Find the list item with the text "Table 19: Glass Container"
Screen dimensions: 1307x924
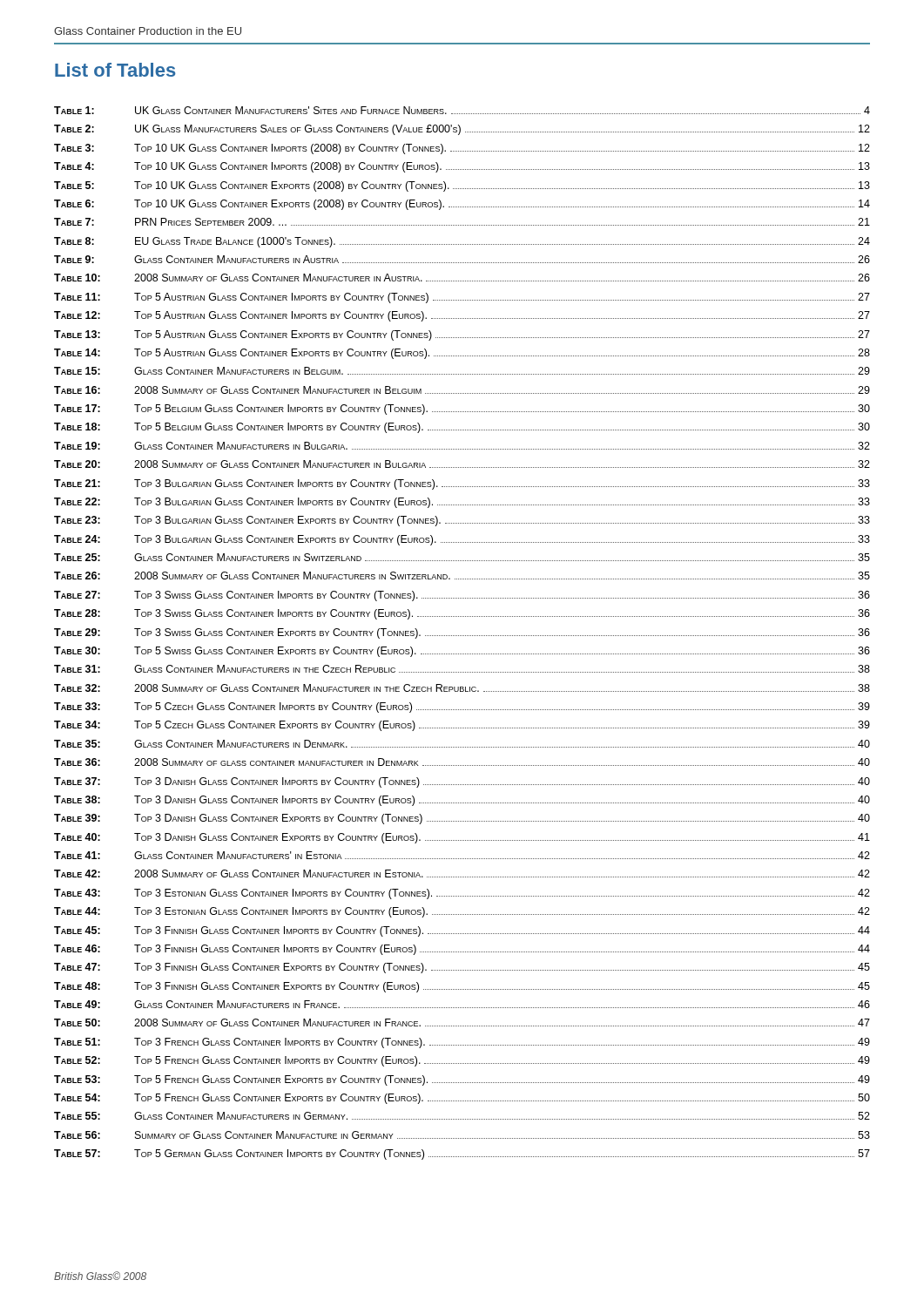(462, 447)
